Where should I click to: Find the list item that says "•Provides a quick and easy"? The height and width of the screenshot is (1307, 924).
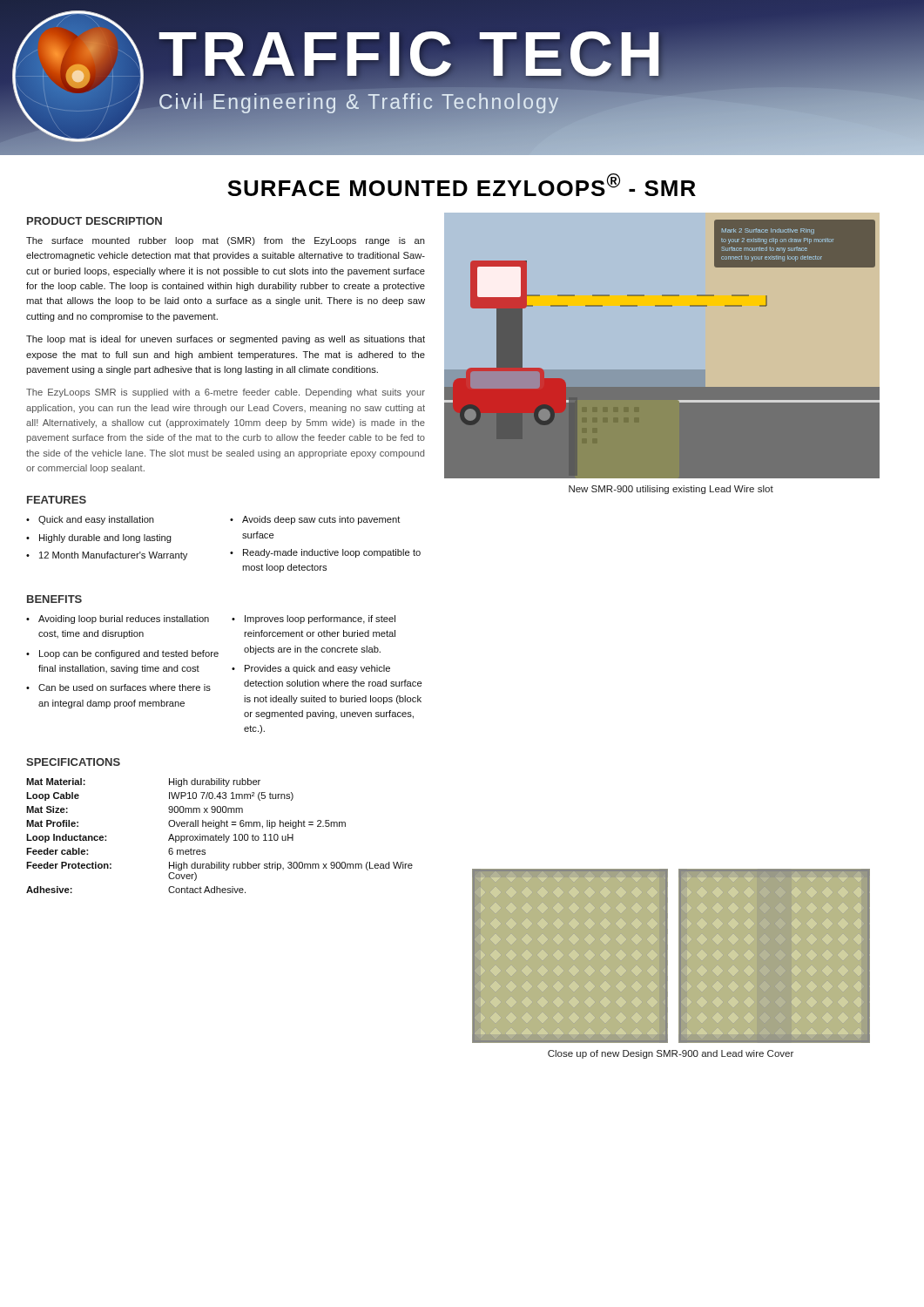coord(327,698)
